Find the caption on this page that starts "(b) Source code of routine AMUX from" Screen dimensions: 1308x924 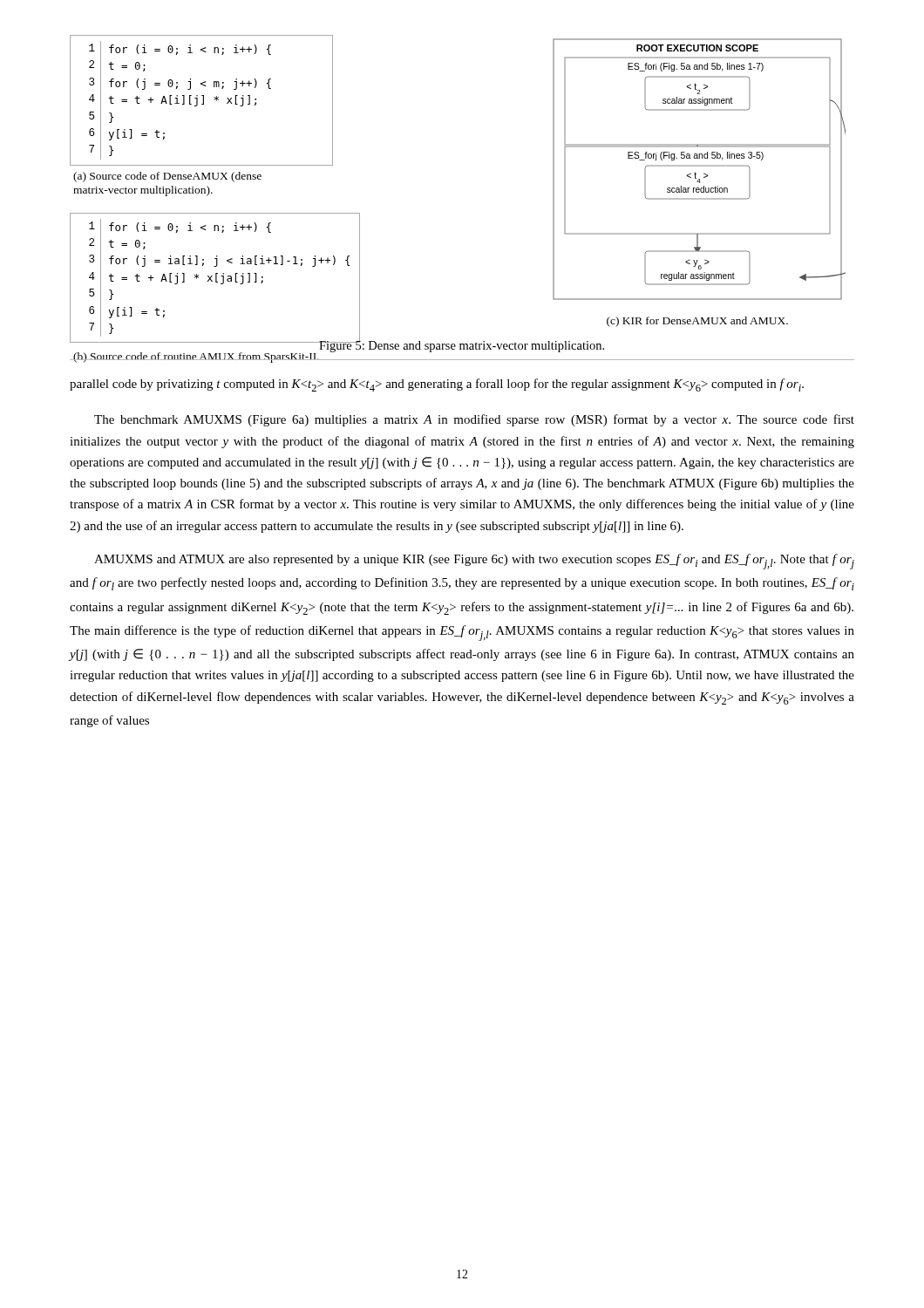coord(196,356)
